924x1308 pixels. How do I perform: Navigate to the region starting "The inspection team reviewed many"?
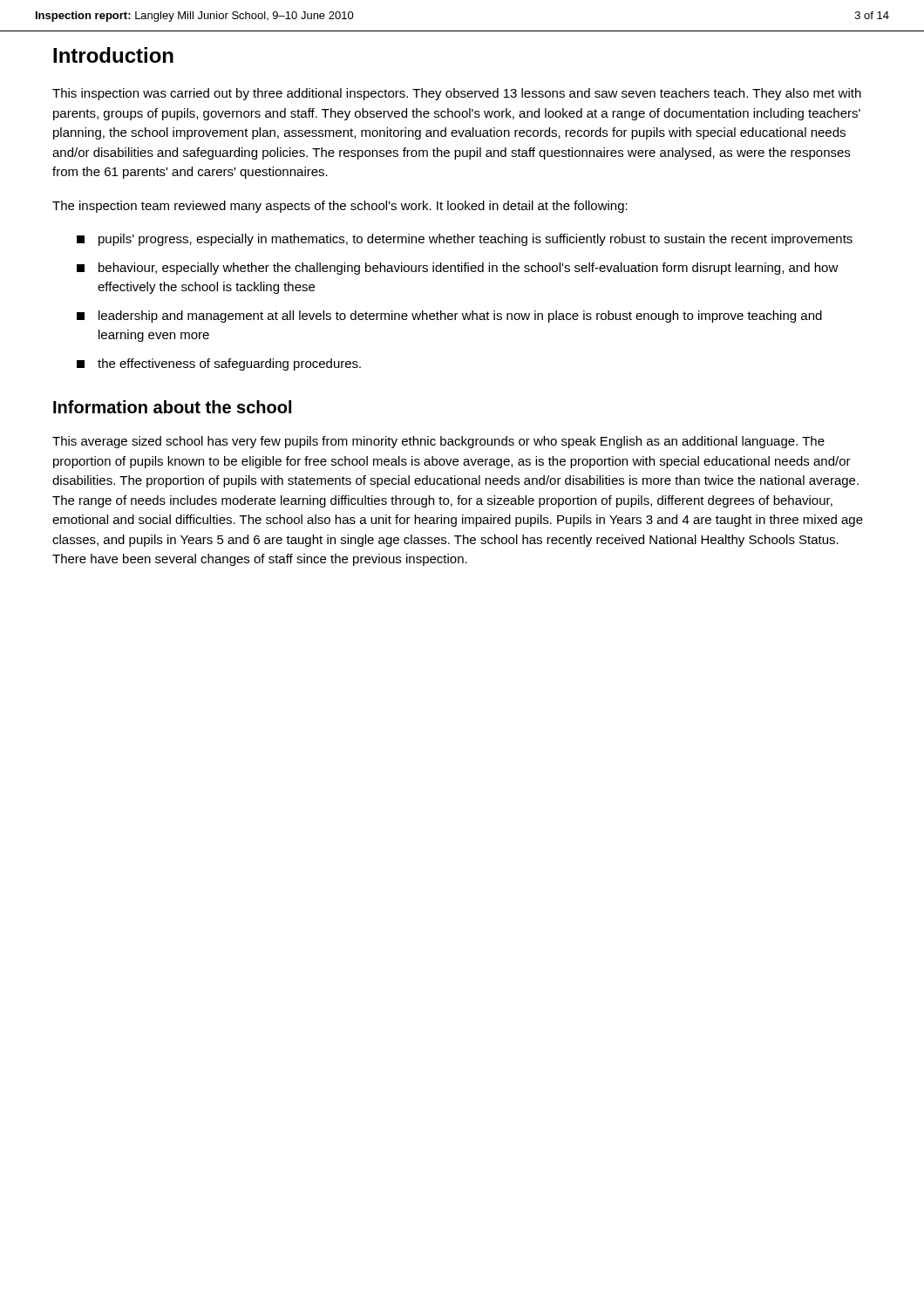(340, 205)
